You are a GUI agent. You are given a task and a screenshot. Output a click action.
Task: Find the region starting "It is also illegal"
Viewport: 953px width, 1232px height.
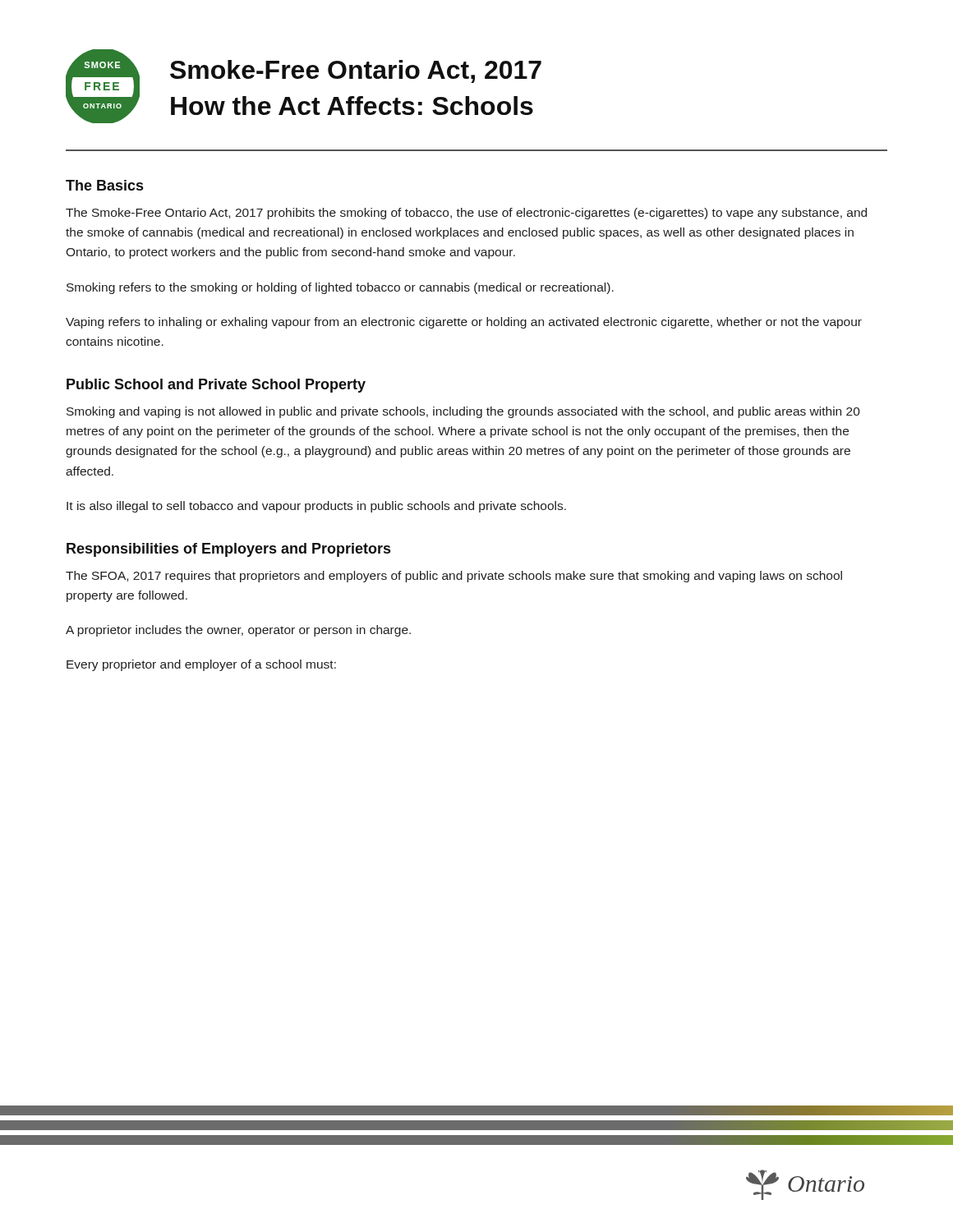coord(316,505)
